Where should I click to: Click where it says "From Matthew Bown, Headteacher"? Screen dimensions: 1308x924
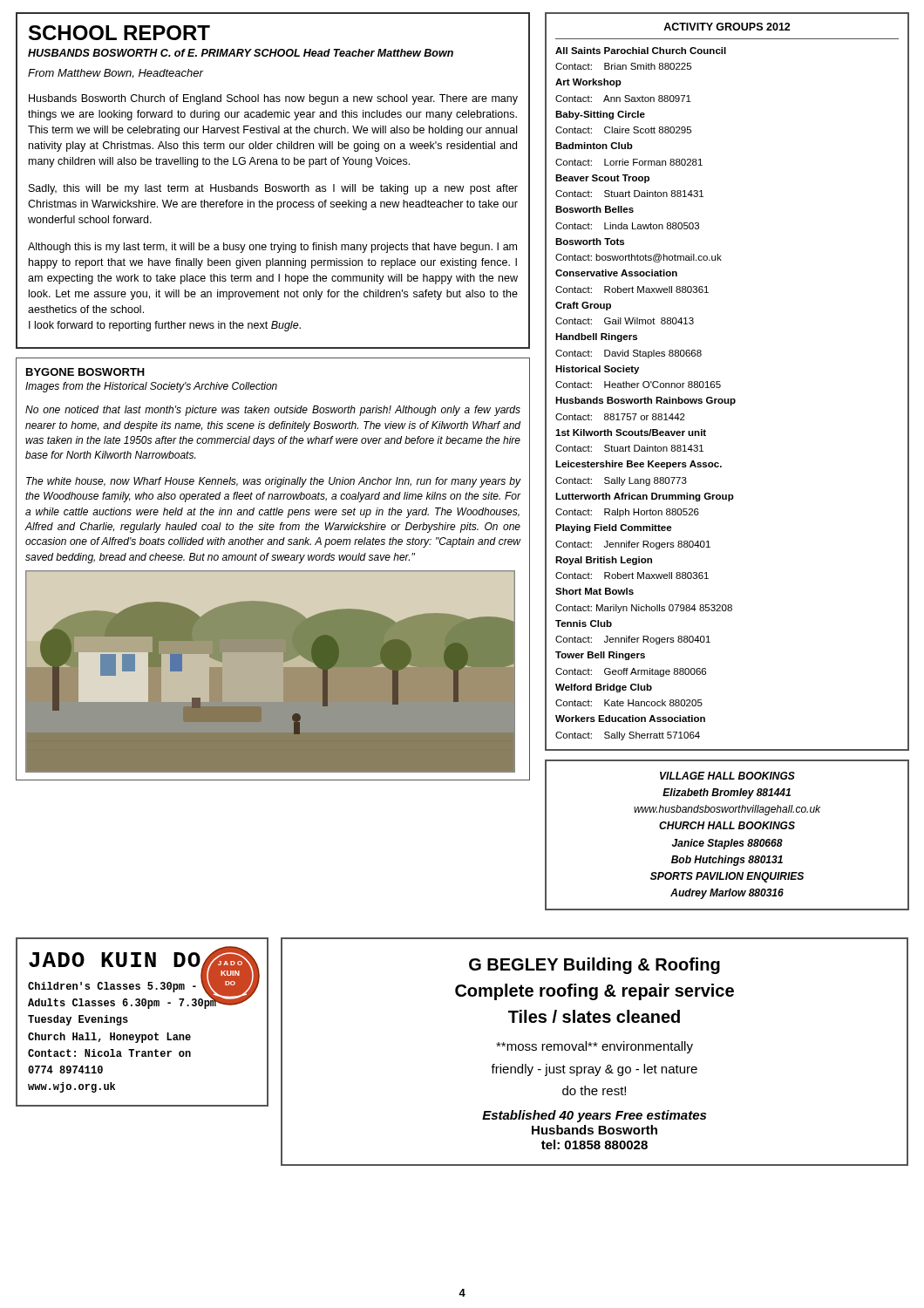115,73
